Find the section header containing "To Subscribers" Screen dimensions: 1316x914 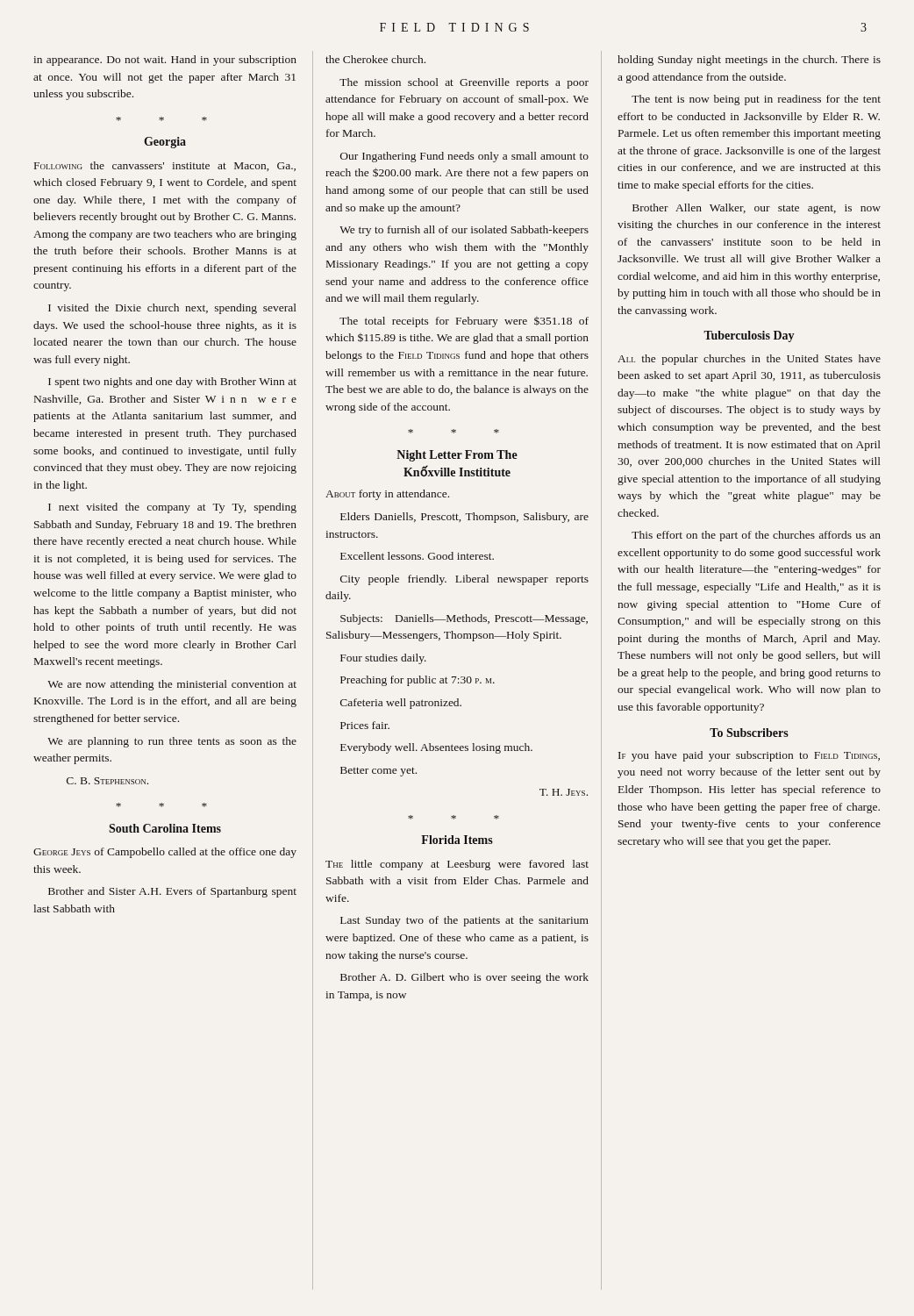(749, 733)
